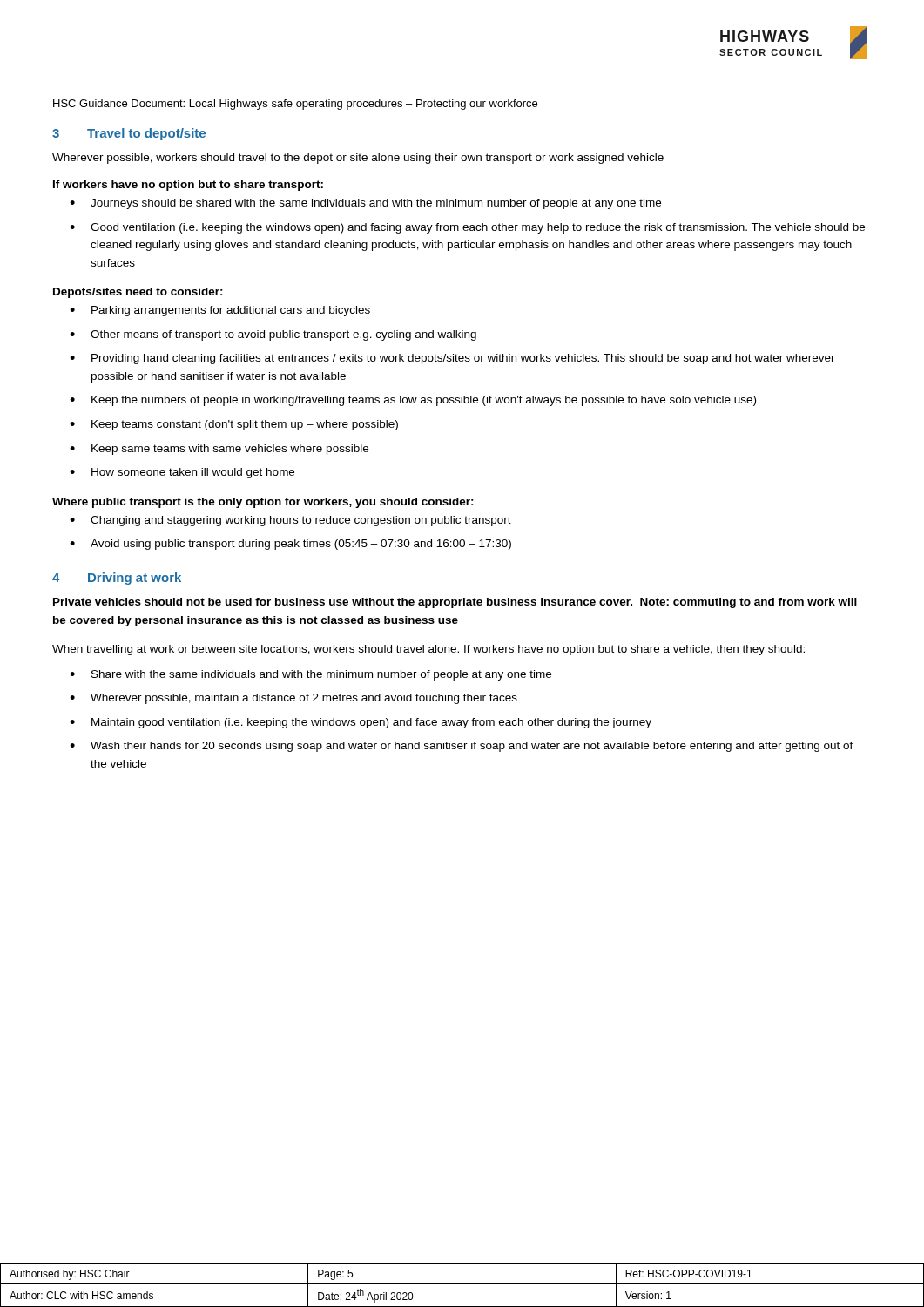Select the text block starting "Where public transport is"
The height and width of the screenshot is (1307, 924).
click(263, 501)
